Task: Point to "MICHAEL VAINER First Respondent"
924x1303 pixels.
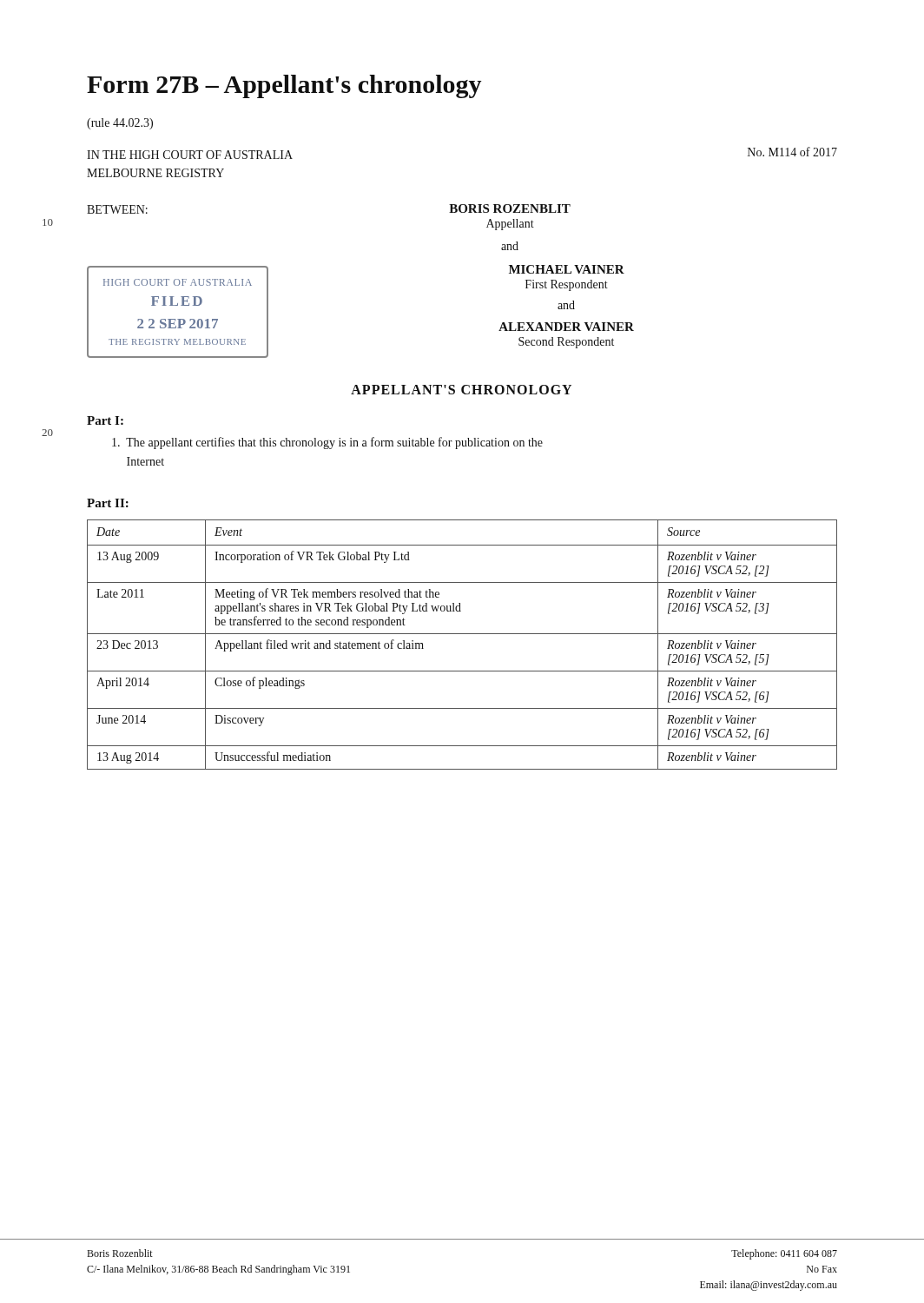Action: click(566, 277)
